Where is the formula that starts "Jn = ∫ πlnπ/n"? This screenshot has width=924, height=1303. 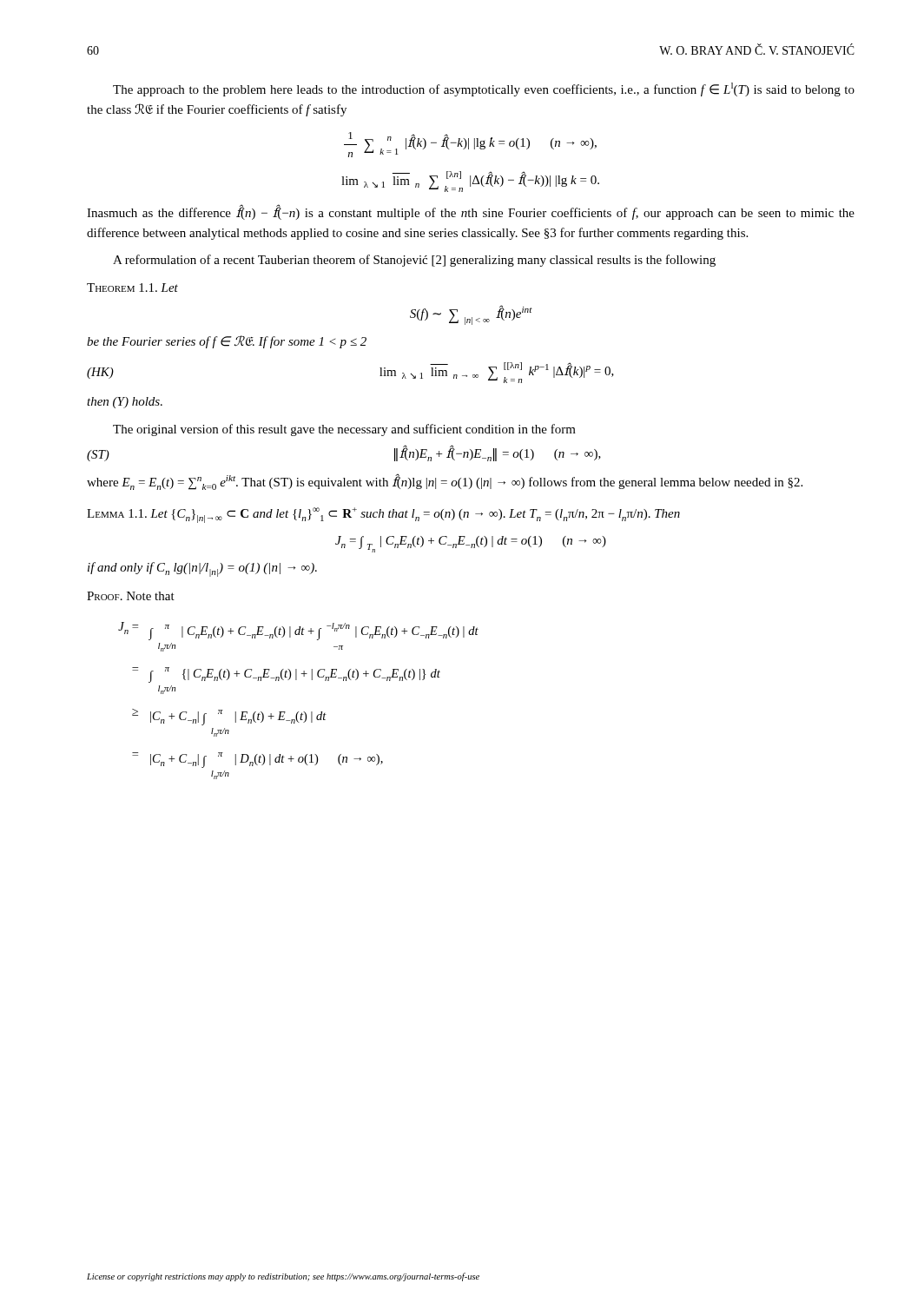[x=298, y=631]
